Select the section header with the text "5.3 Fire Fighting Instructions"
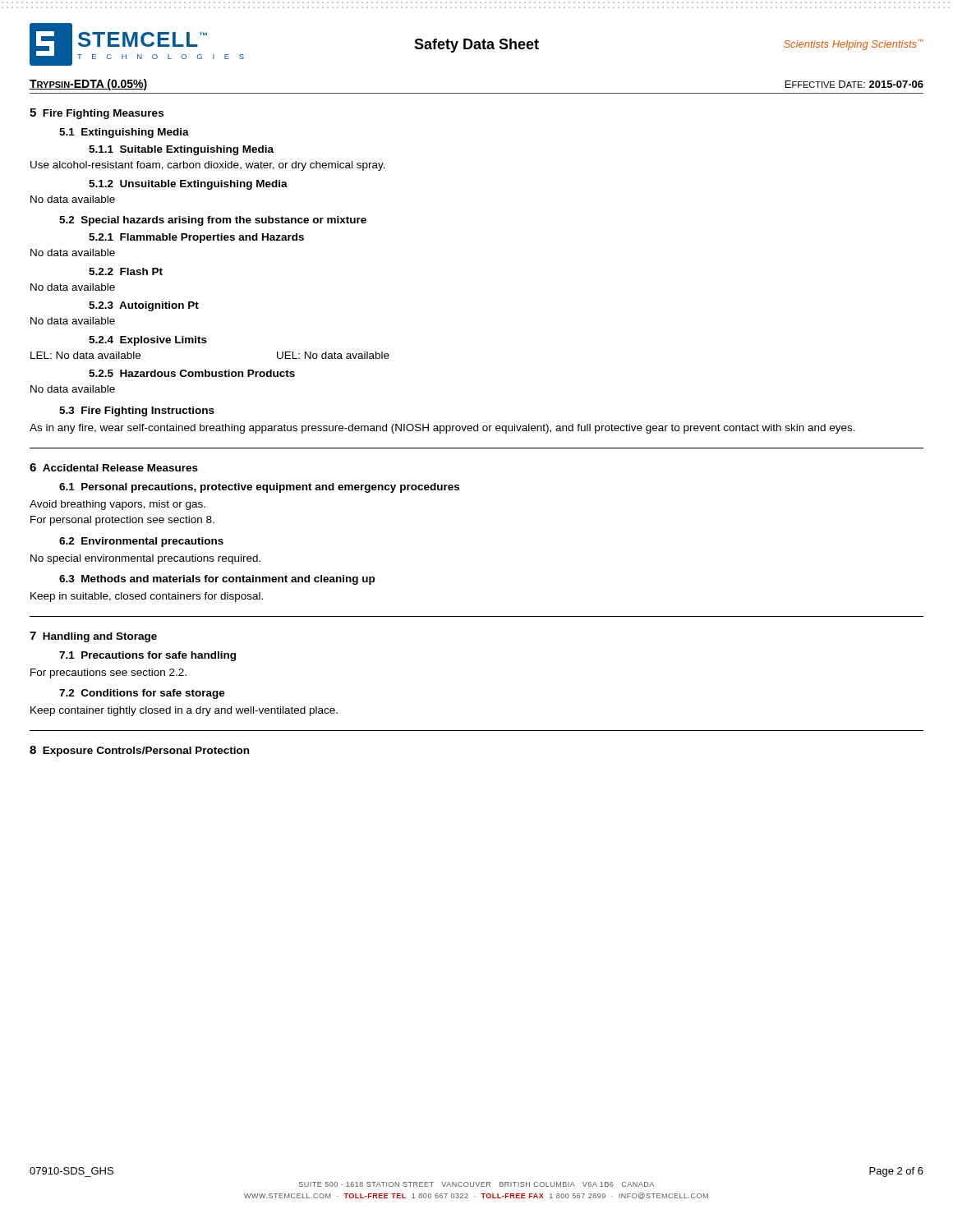Screen dimensions: 1232x953 point(137,410)
